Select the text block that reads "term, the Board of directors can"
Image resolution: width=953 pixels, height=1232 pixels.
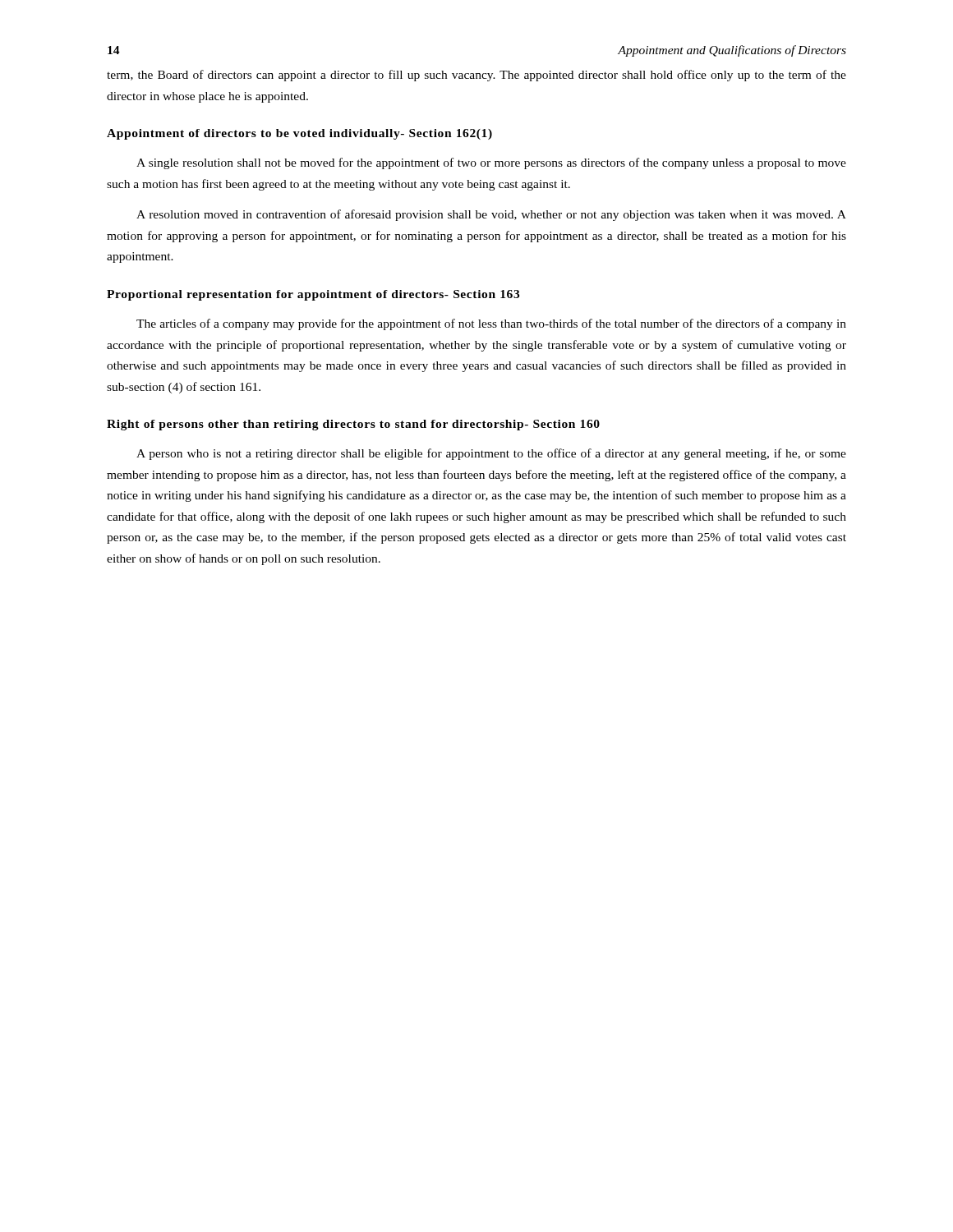pos(476,85)
